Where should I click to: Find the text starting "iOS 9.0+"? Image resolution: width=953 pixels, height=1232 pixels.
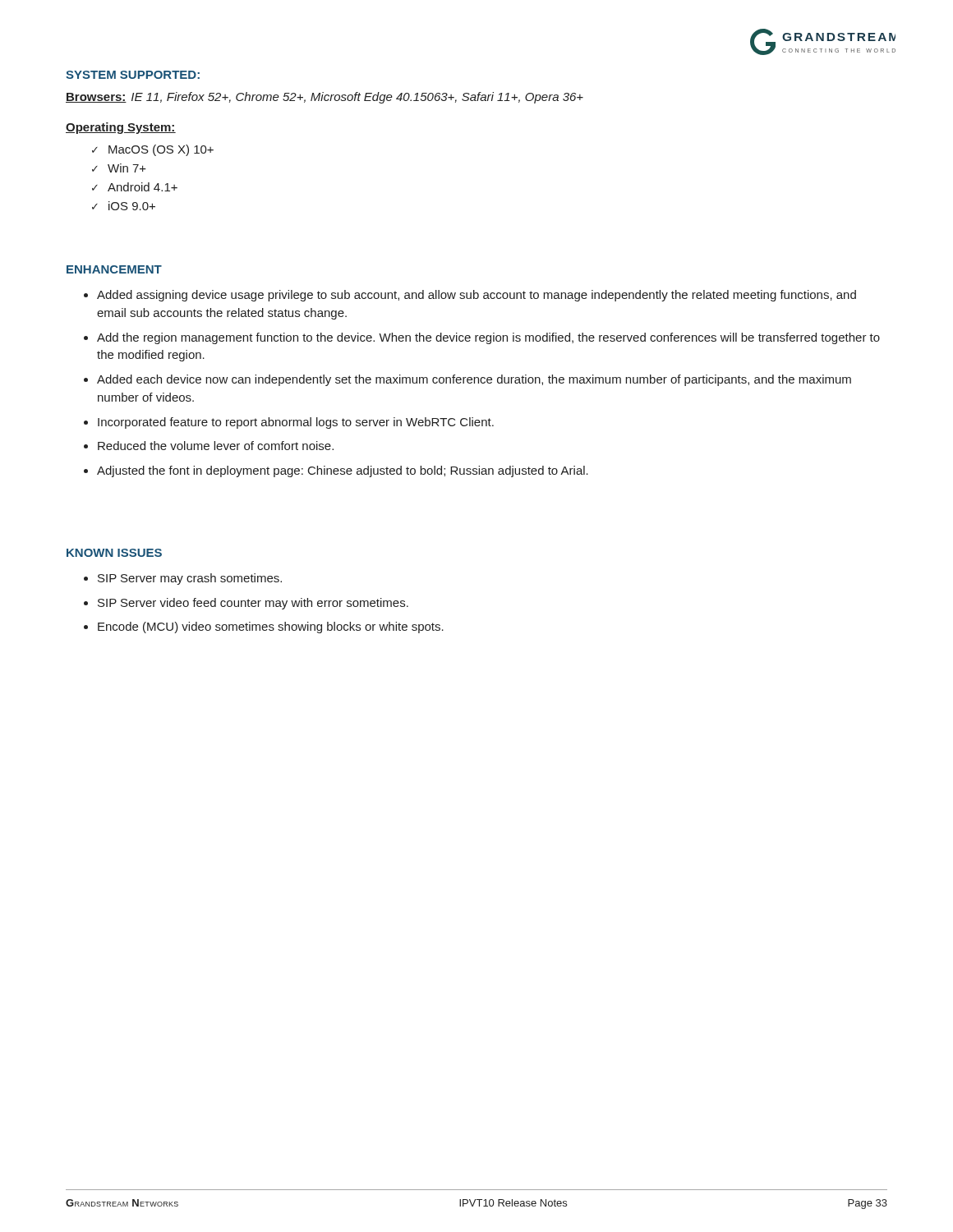pyautogui.click(x=132, y=206)
